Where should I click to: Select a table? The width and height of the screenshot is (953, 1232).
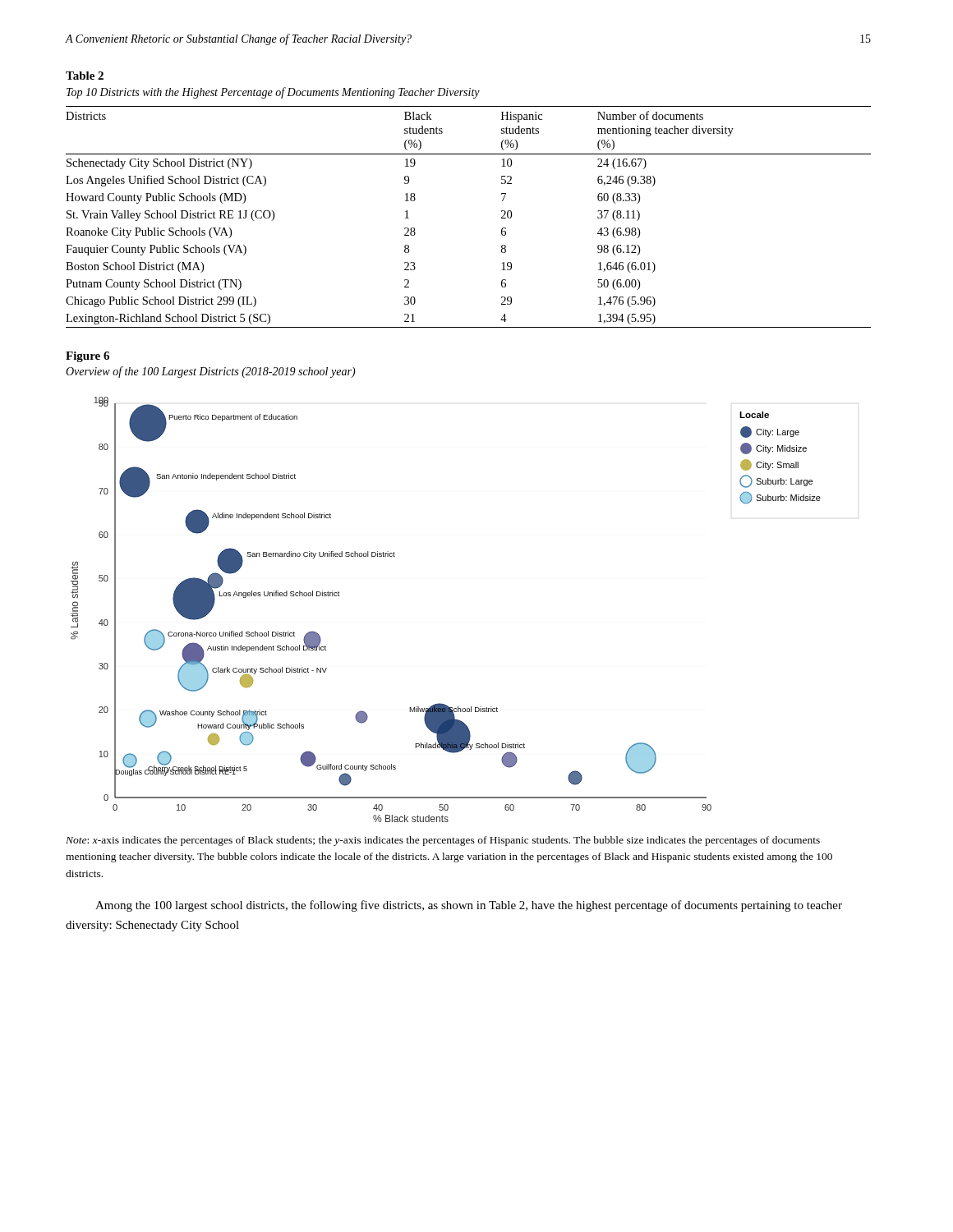click(468, 217)
